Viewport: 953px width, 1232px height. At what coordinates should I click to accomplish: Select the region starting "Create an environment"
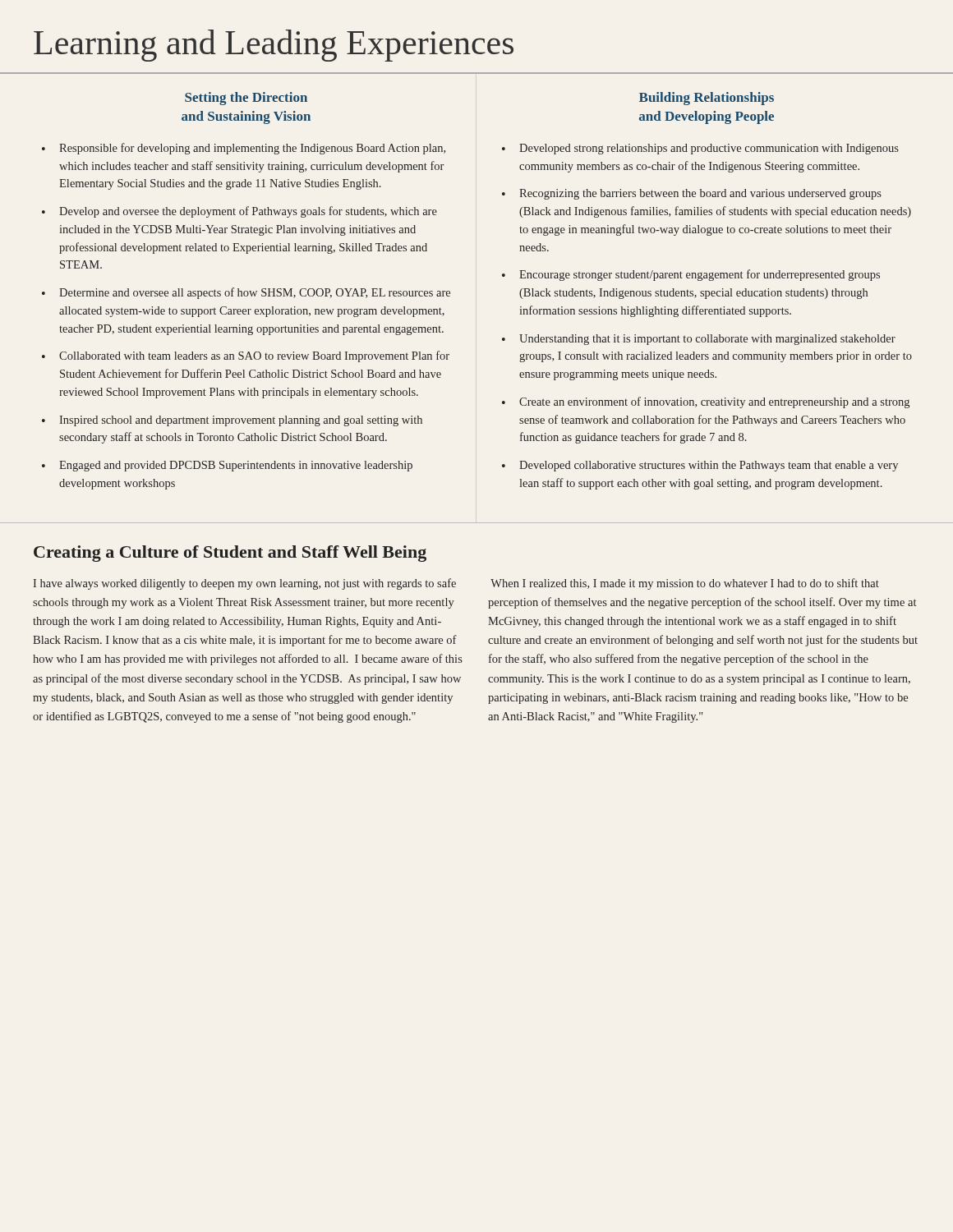point(715,419)
